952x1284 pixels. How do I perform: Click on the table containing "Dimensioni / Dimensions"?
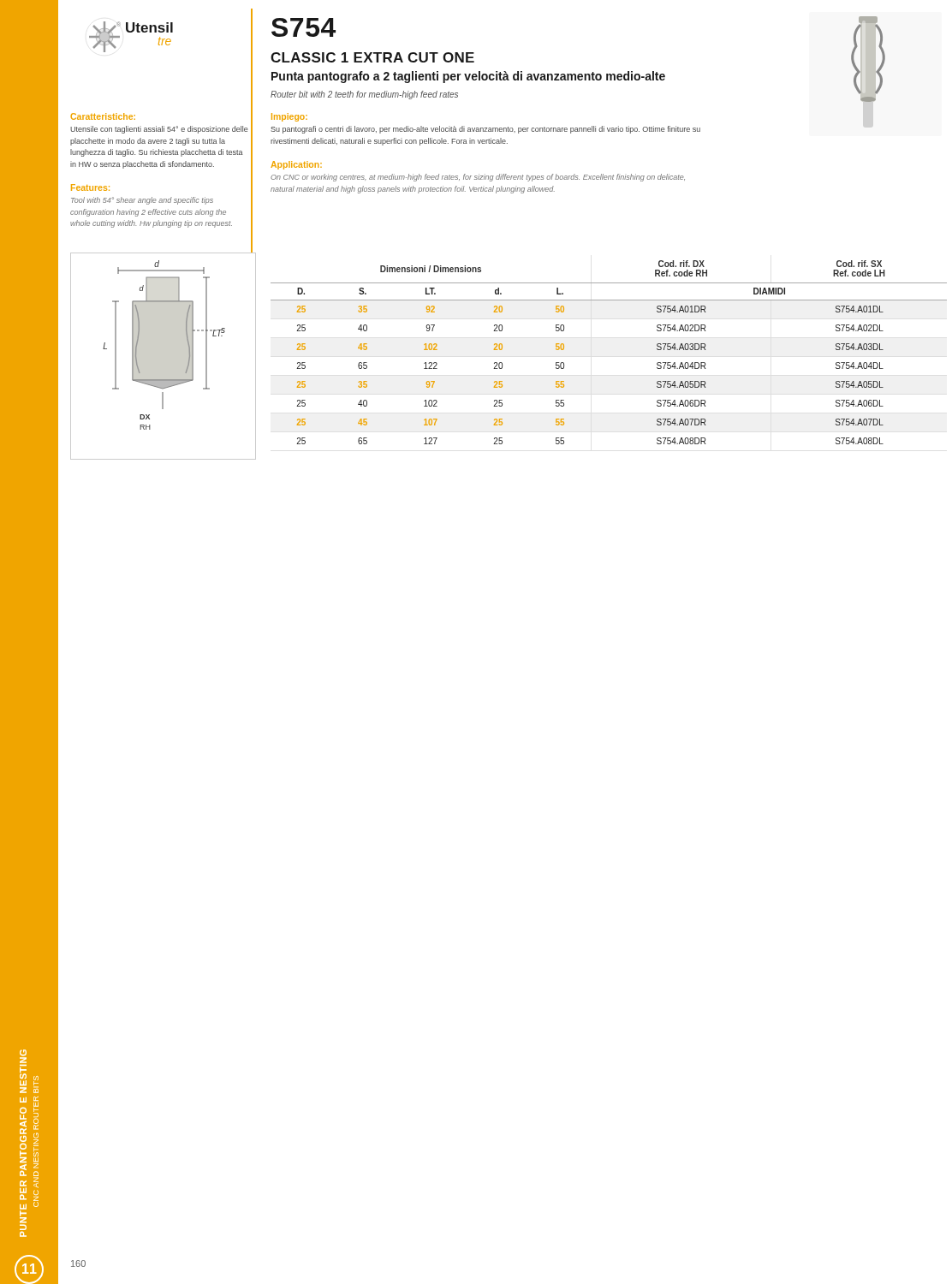coord(609,353)
